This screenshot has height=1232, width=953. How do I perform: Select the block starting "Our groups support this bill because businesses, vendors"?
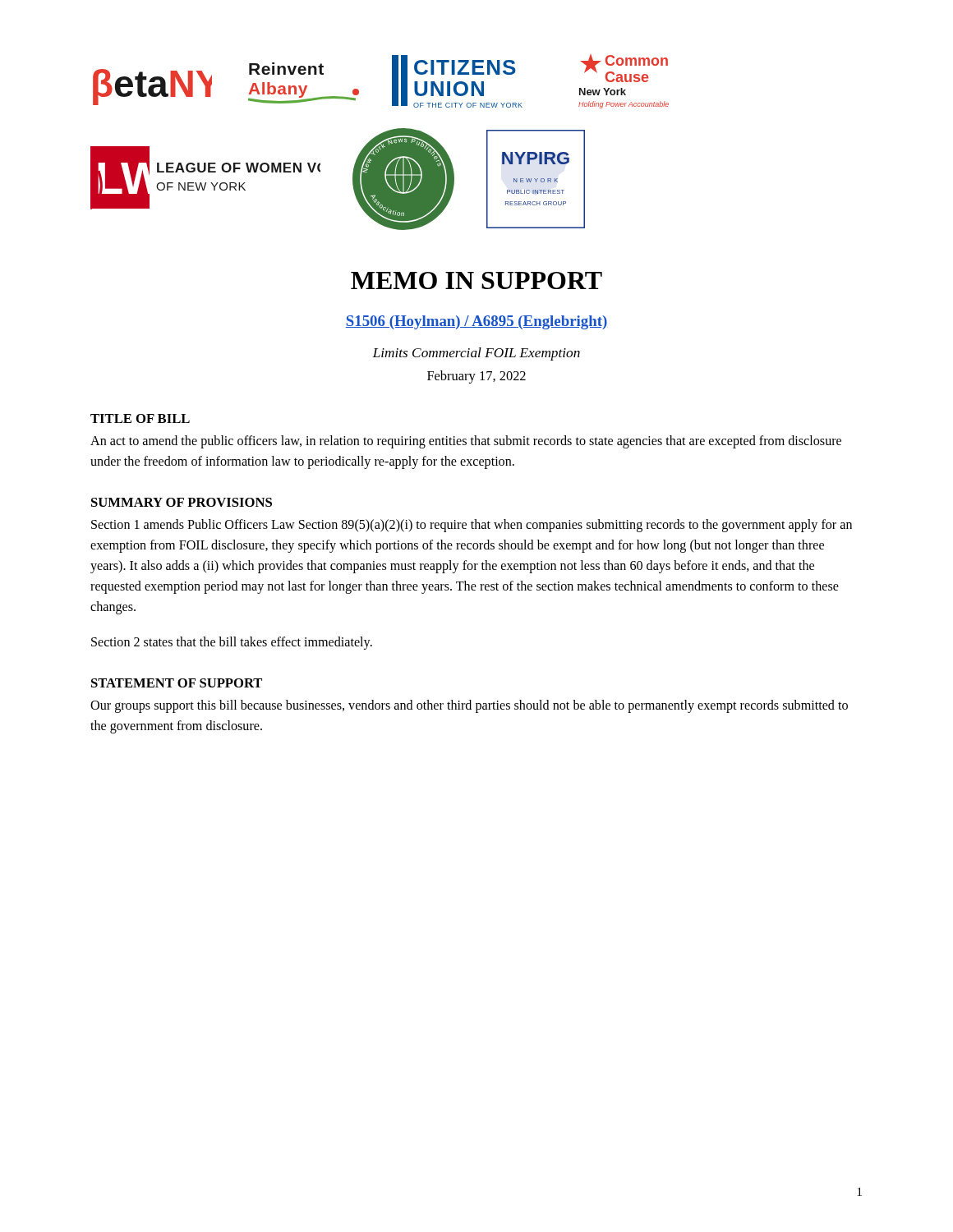click(469, 716)
